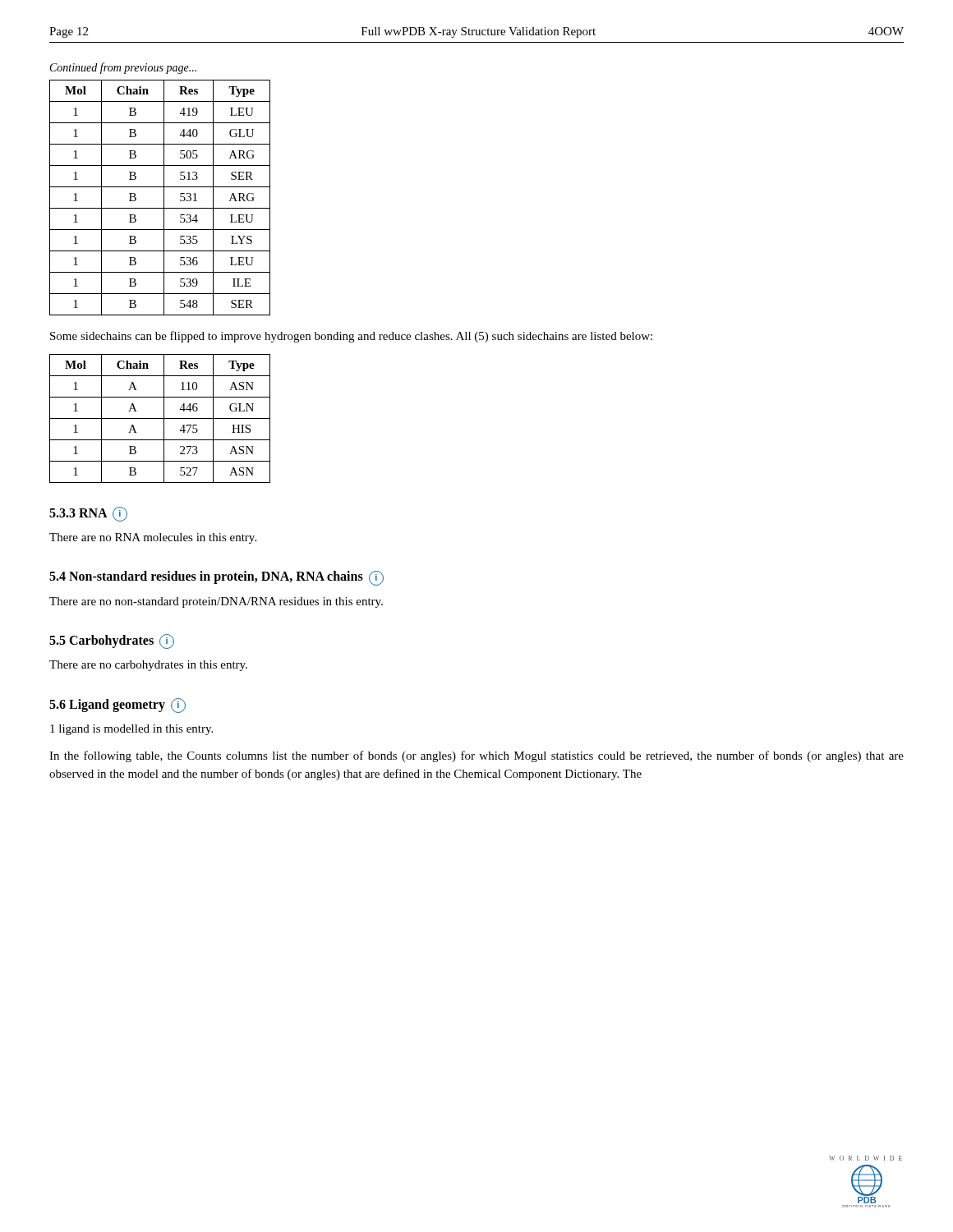Find the block on this page that starts "There are no RNA"
The height and width of the screenshot is (1232, 953).
tap(153, 537)
